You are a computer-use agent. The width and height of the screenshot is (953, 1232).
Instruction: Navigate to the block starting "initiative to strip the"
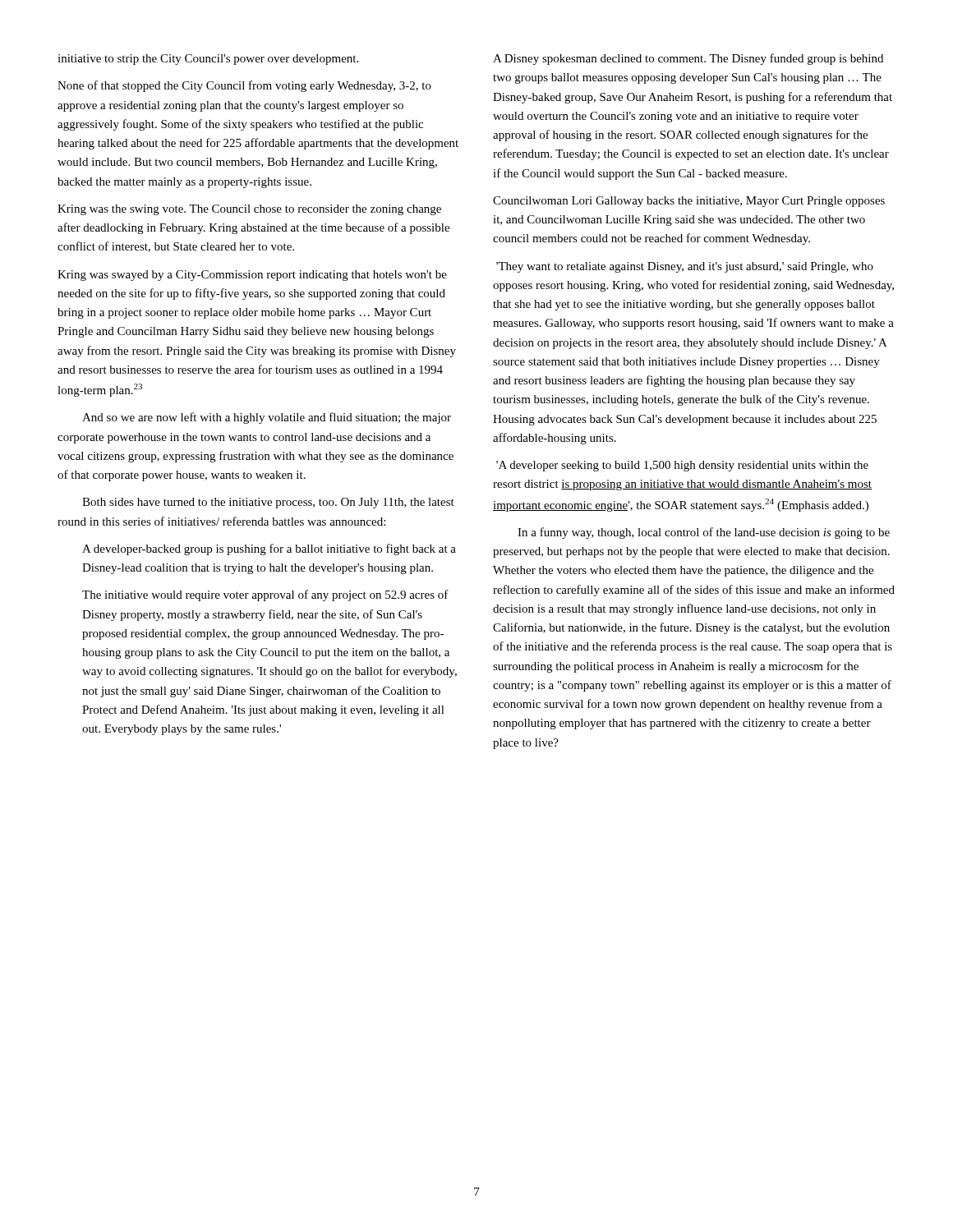[x=259, y=59]
